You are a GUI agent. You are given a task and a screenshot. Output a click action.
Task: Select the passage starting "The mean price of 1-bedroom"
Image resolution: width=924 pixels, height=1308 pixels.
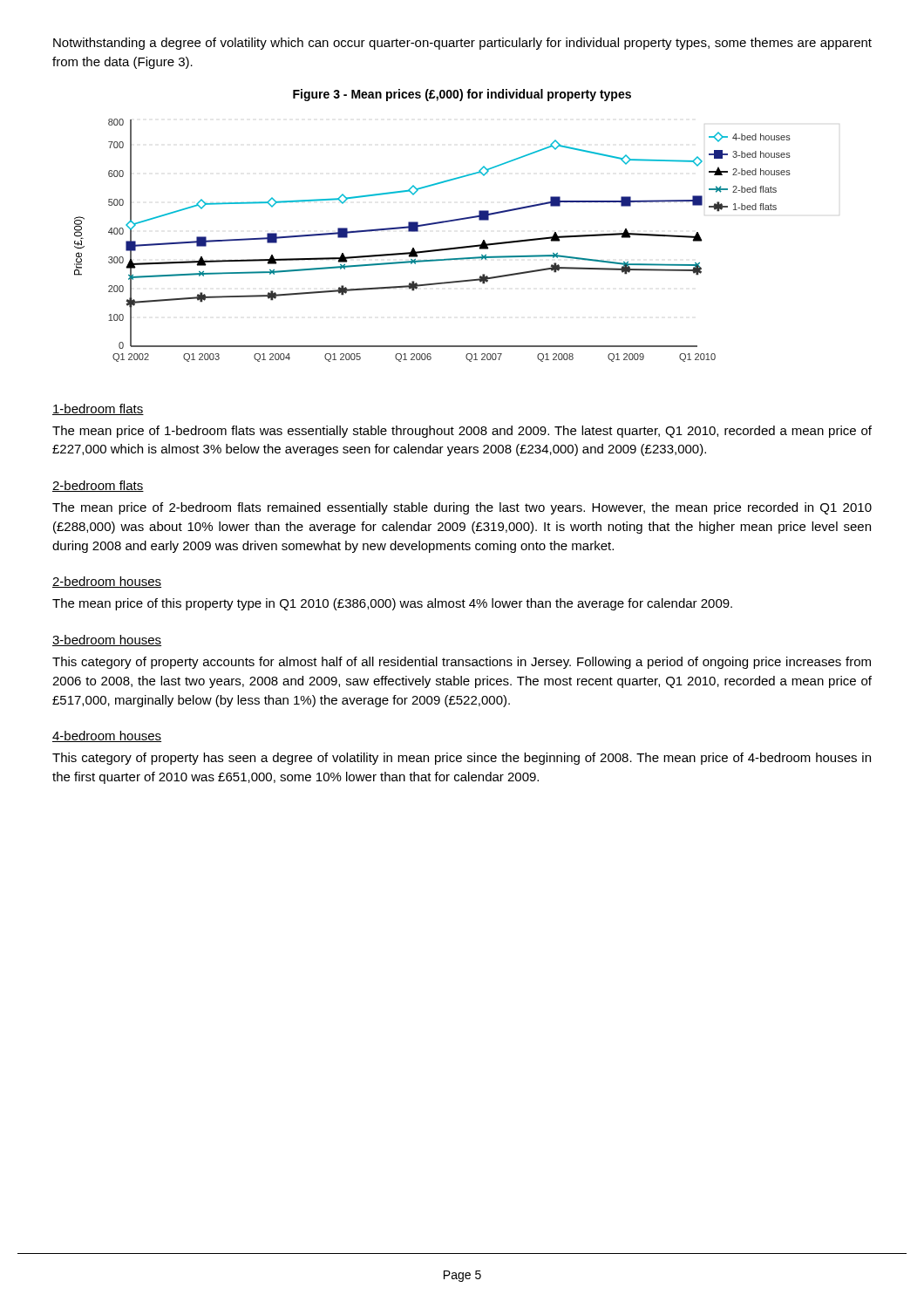(x=462, y=439)
